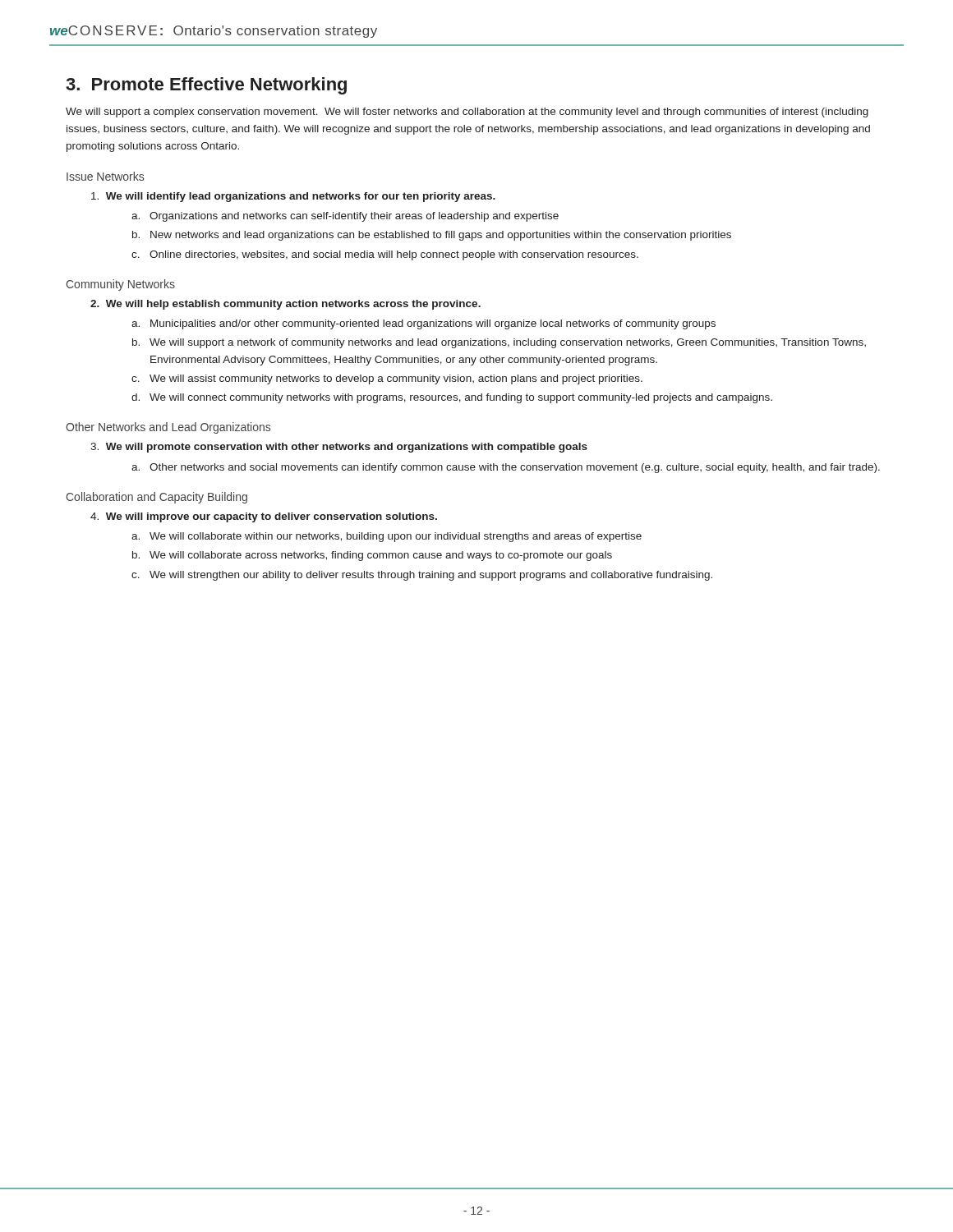Click on the passage starting "Collaboration and Capacity"
Image resolution: width=953 pixels, height=1232 pixels.
point(157,497)
